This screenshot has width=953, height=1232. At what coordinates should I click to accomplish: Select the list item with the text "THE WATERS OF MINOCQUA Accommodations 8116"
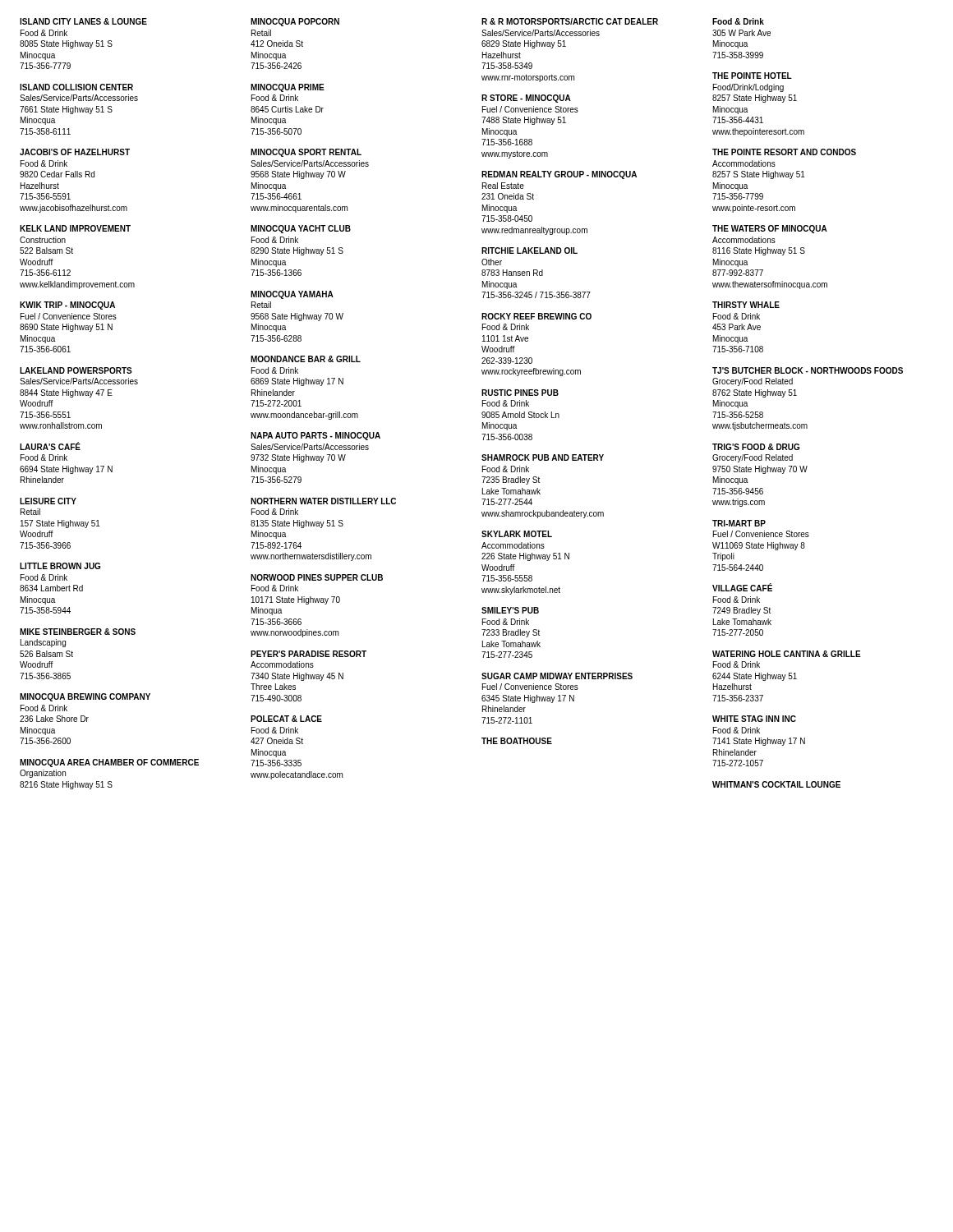pyautogui.click(x=770, y=229)
